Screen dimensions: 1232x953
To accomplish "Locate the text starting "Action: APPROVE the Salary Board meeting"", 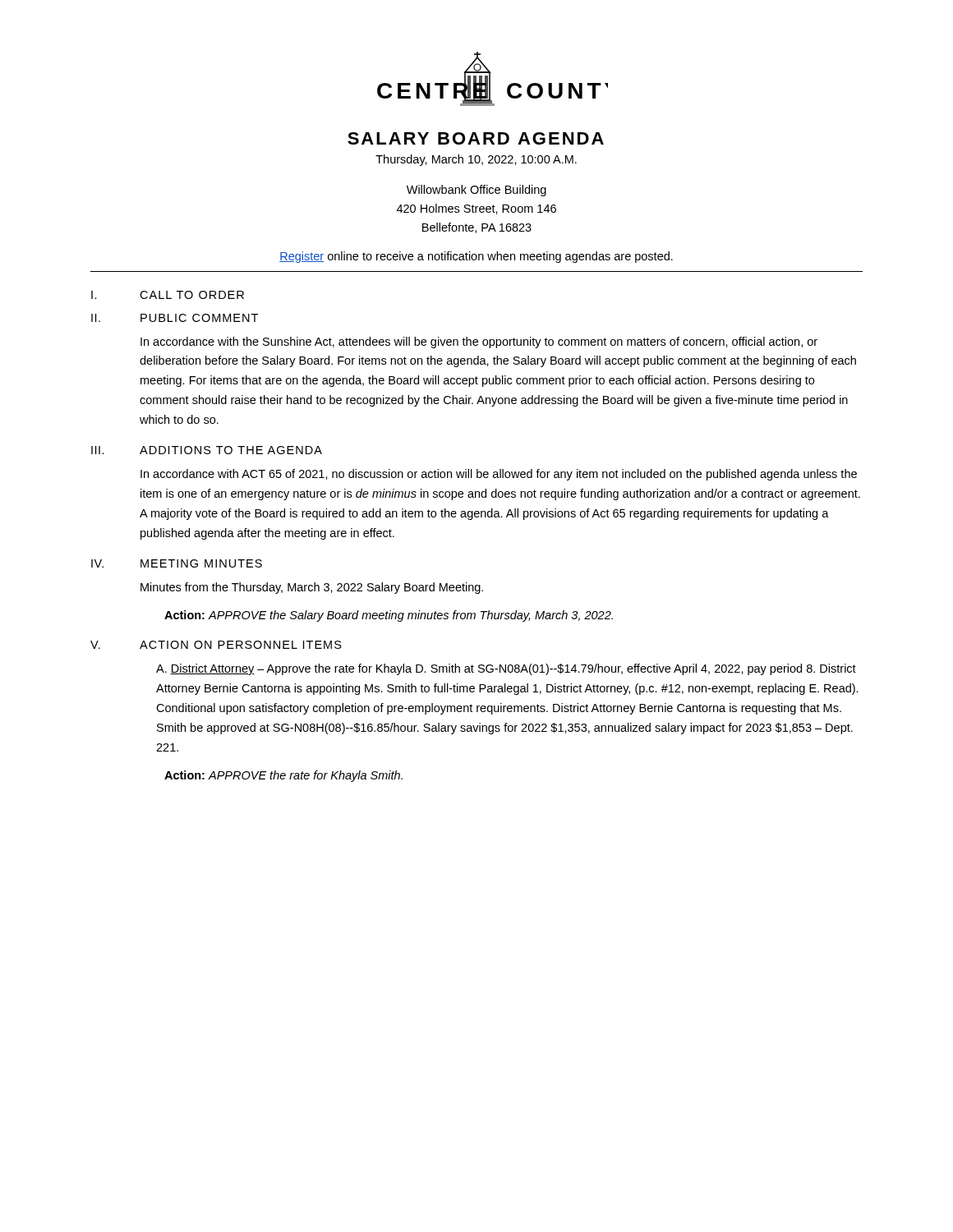I will pyautogui.click(x=389, y=615).
